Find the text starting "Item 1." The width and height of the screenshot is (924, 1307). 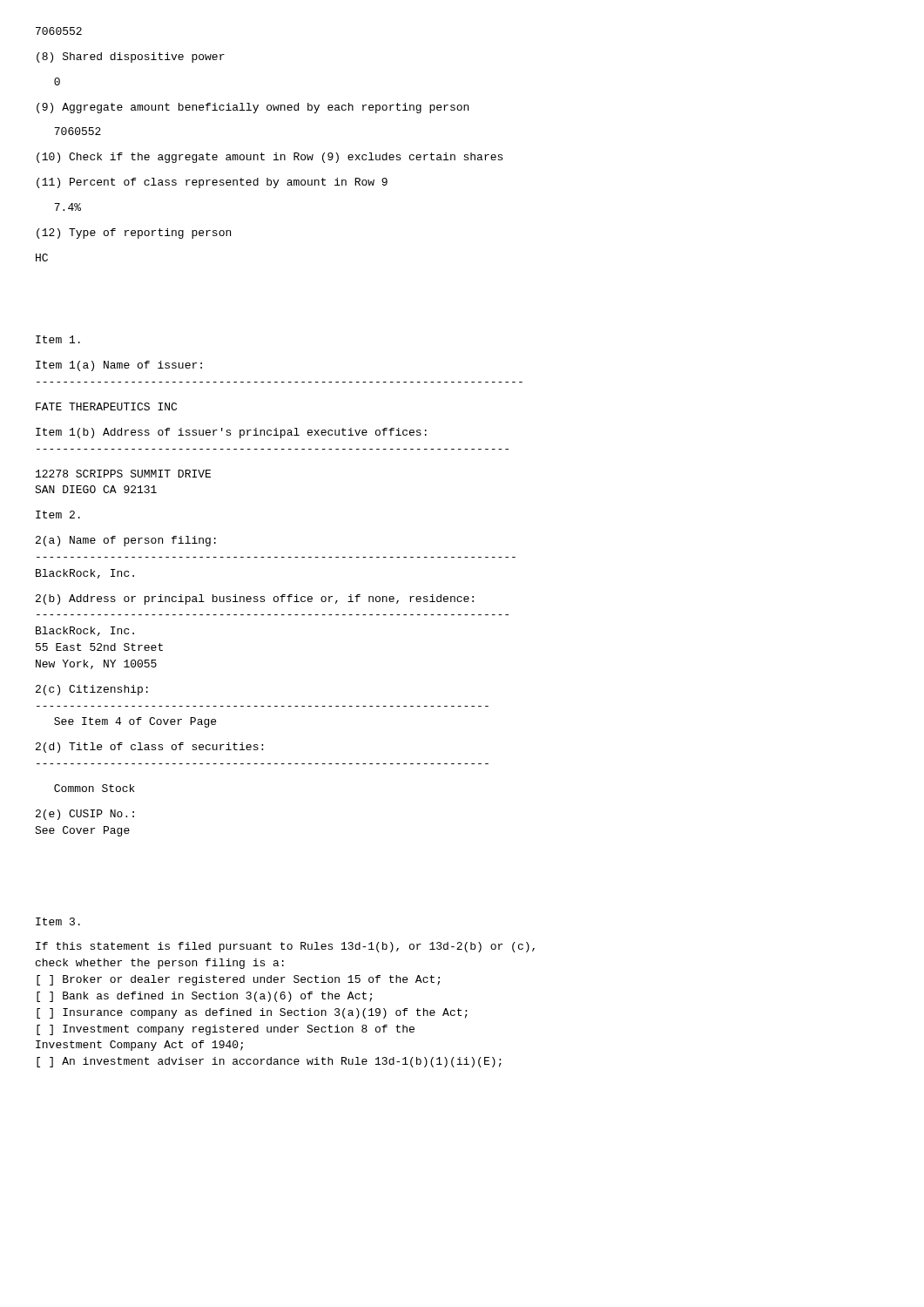pyautogui.click(x=58, y=339)
